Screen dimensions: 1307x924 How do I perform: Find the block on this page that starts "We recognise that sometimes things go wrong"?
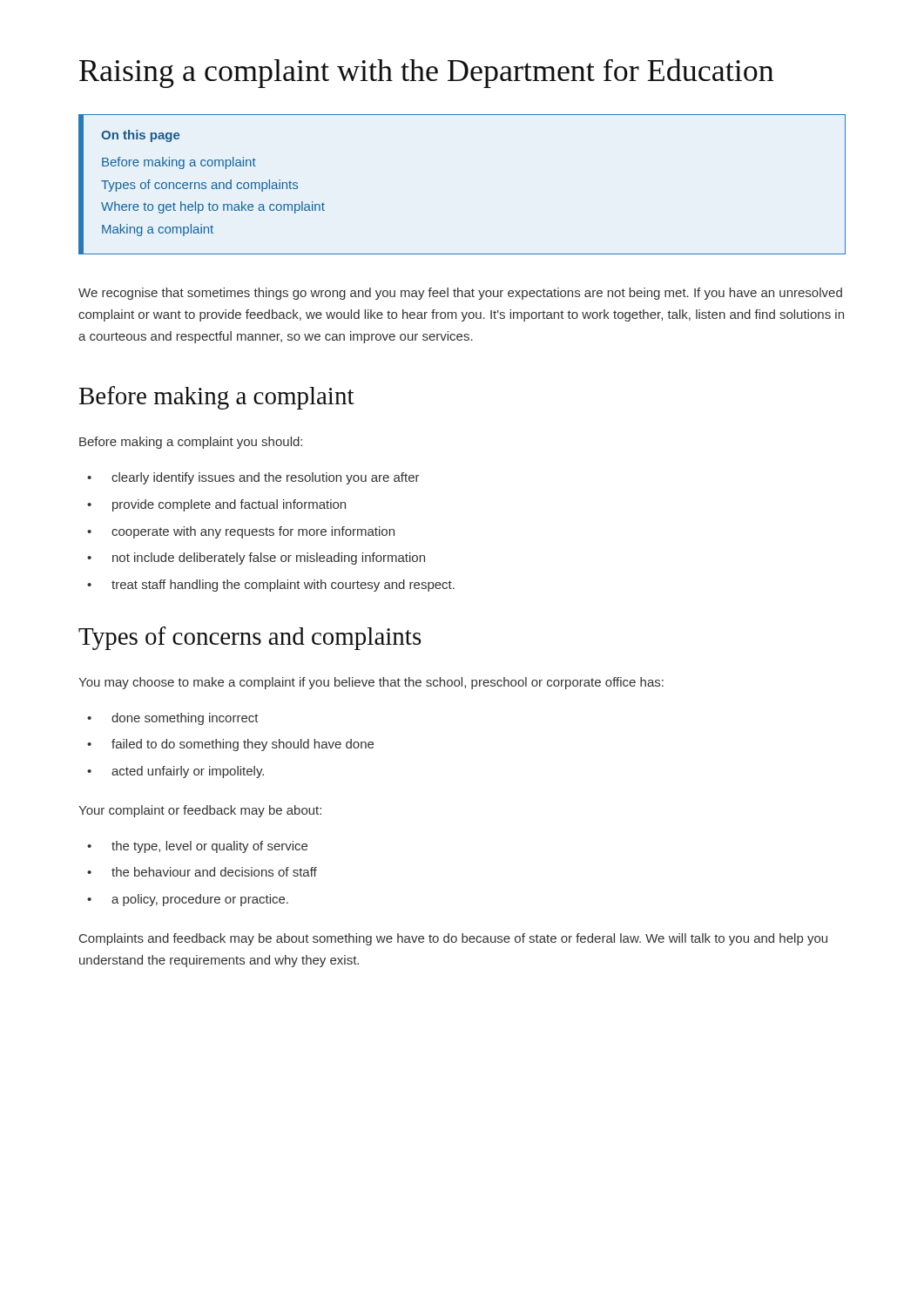pyautogui.click(x=462, y=315)
